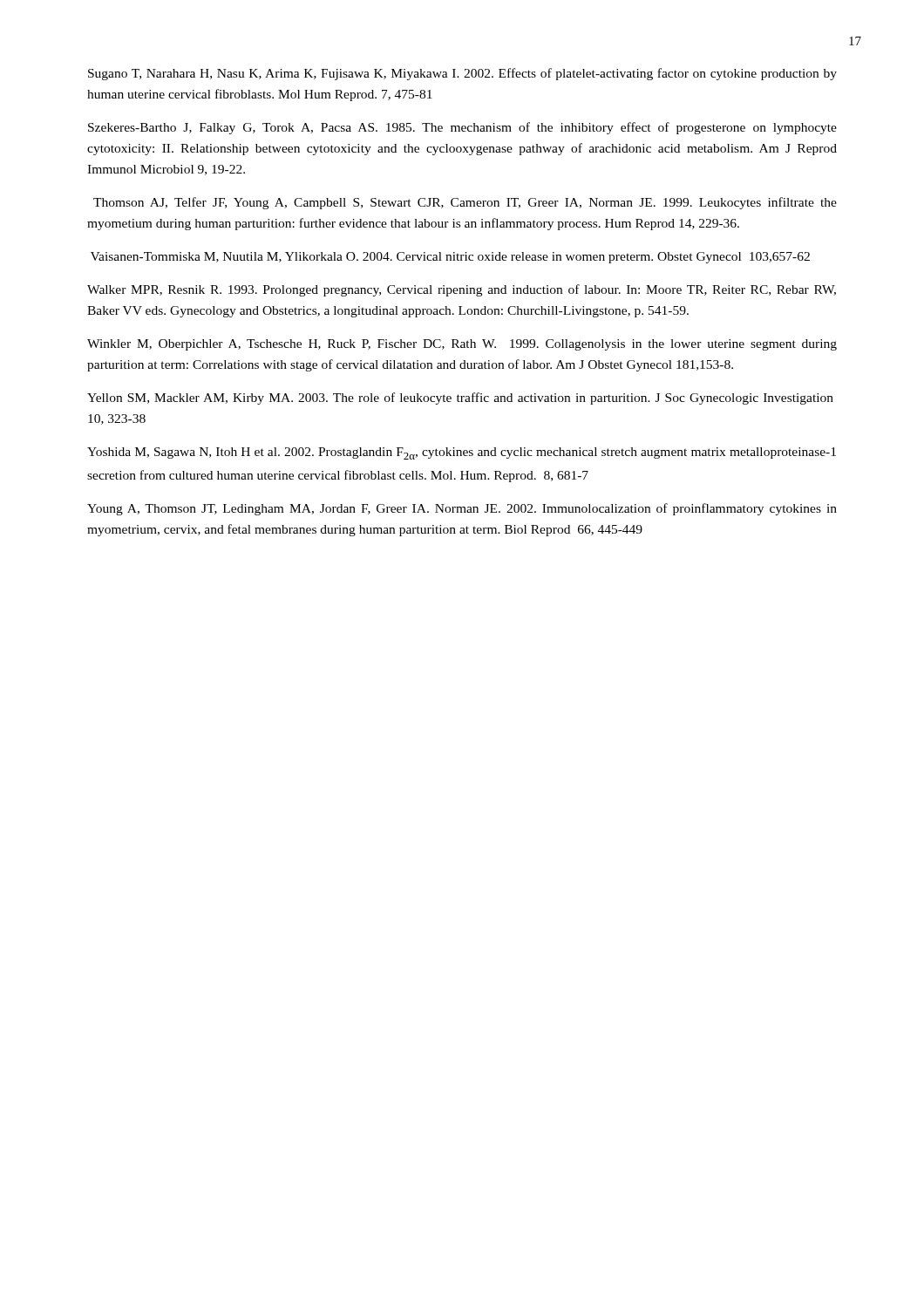924x1308 pixels.
Task: Select the list item that reads "Sugano T, Narahara H,"
Action: (x=462, y=83)
